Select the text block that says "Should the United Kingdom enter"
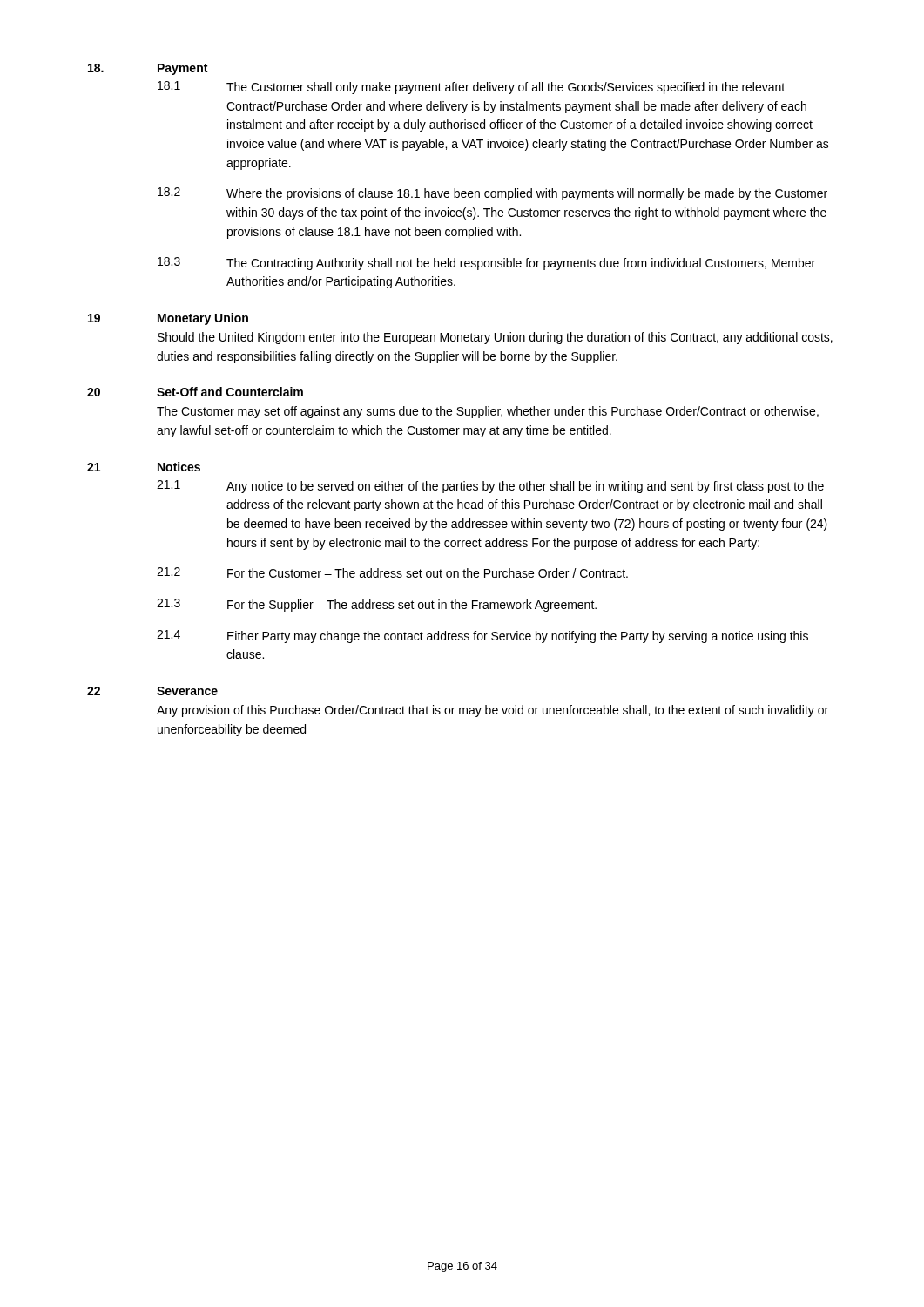This screenshot has height=1307, width=924. 495,347
